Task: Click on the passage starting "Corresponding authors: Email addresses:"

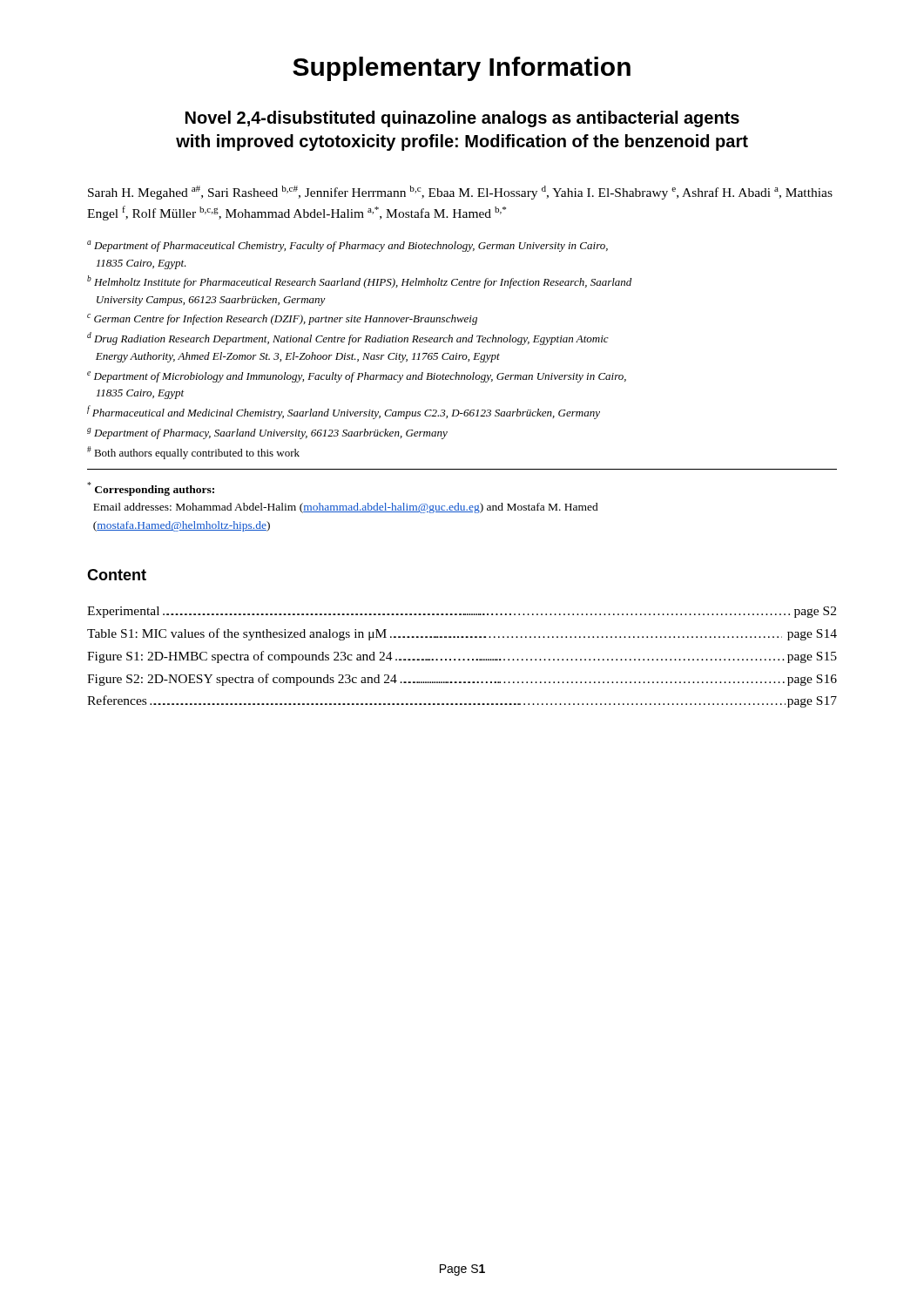Action: pos(343,506)
